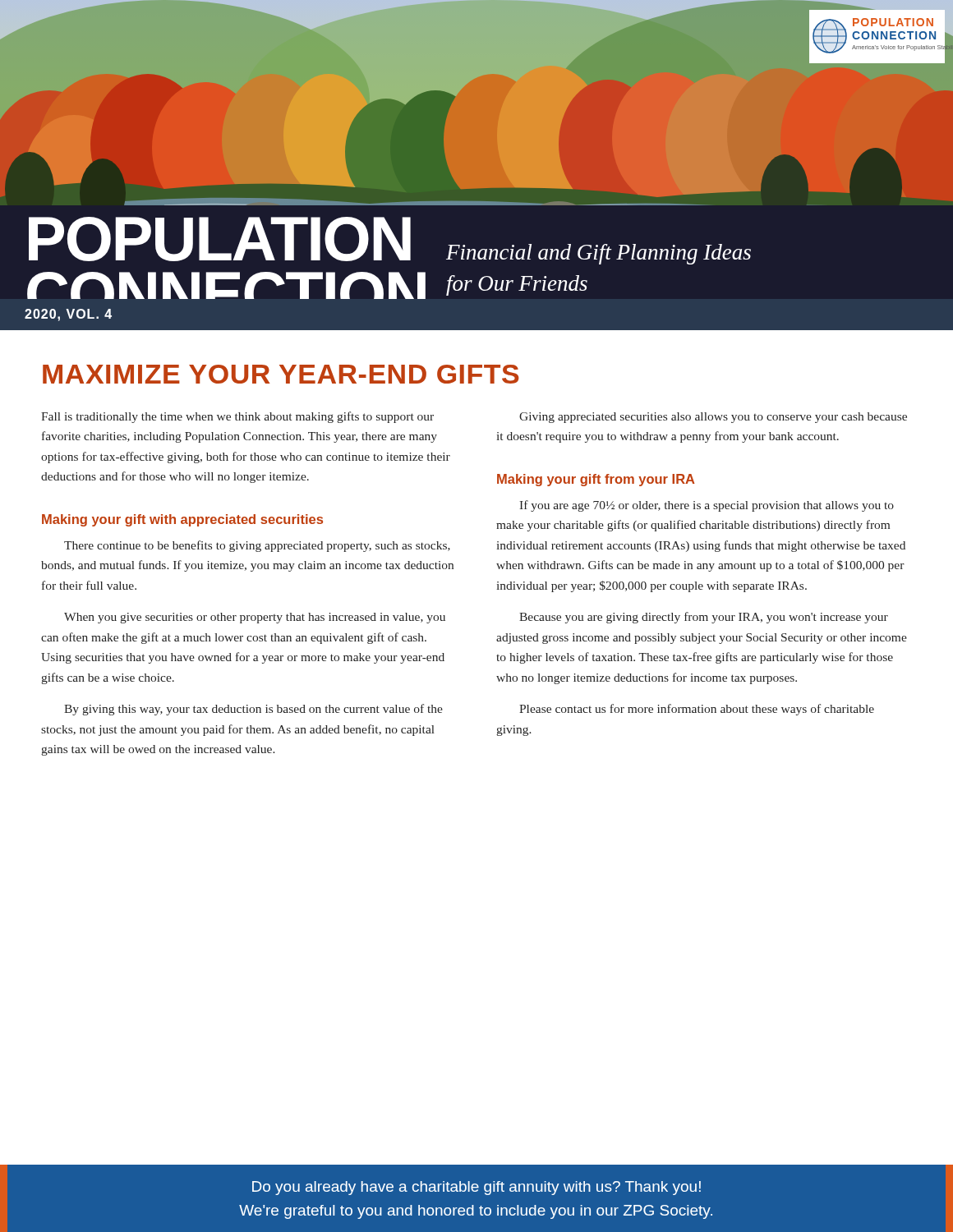Where is the section header that starts "Making your gift from"?
Viewport: 953px width, 1232px height.
coord(596,479)
